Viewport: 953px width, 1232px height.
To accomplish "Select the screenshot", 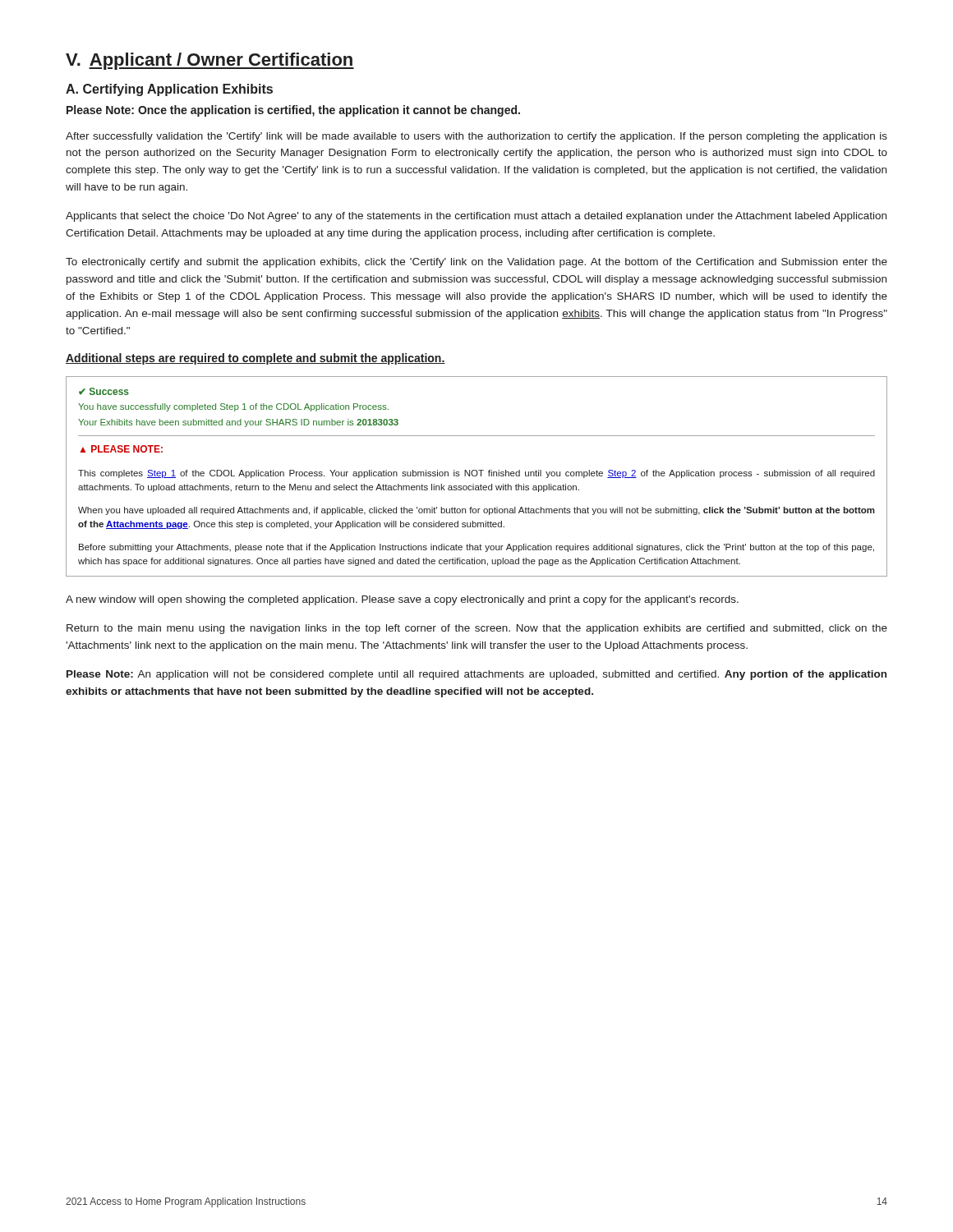I will click(476, 476).
